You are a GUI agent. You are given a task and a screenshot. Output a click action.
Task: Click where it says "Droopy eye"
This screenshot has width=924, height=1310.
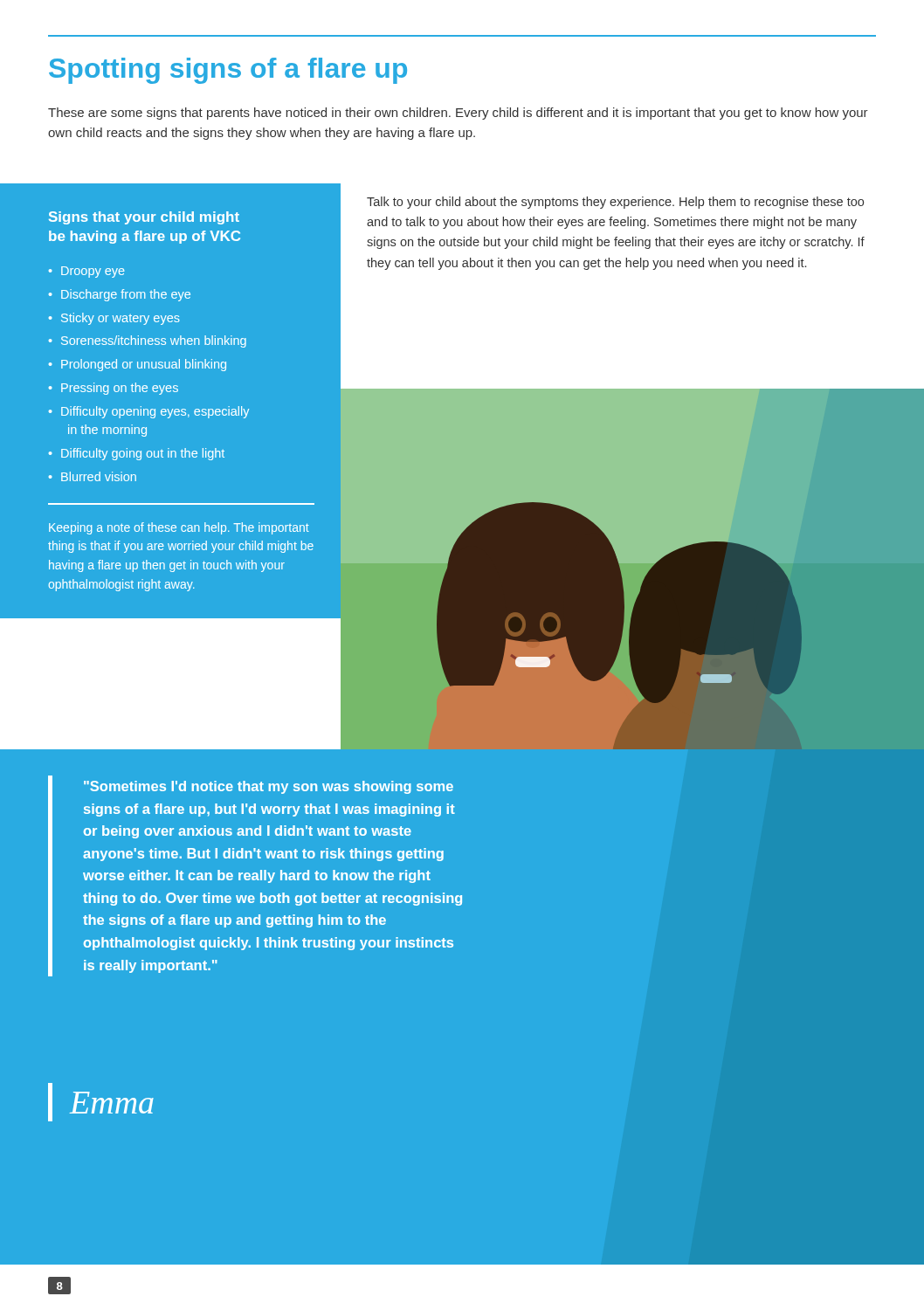(x=87, y=272)
